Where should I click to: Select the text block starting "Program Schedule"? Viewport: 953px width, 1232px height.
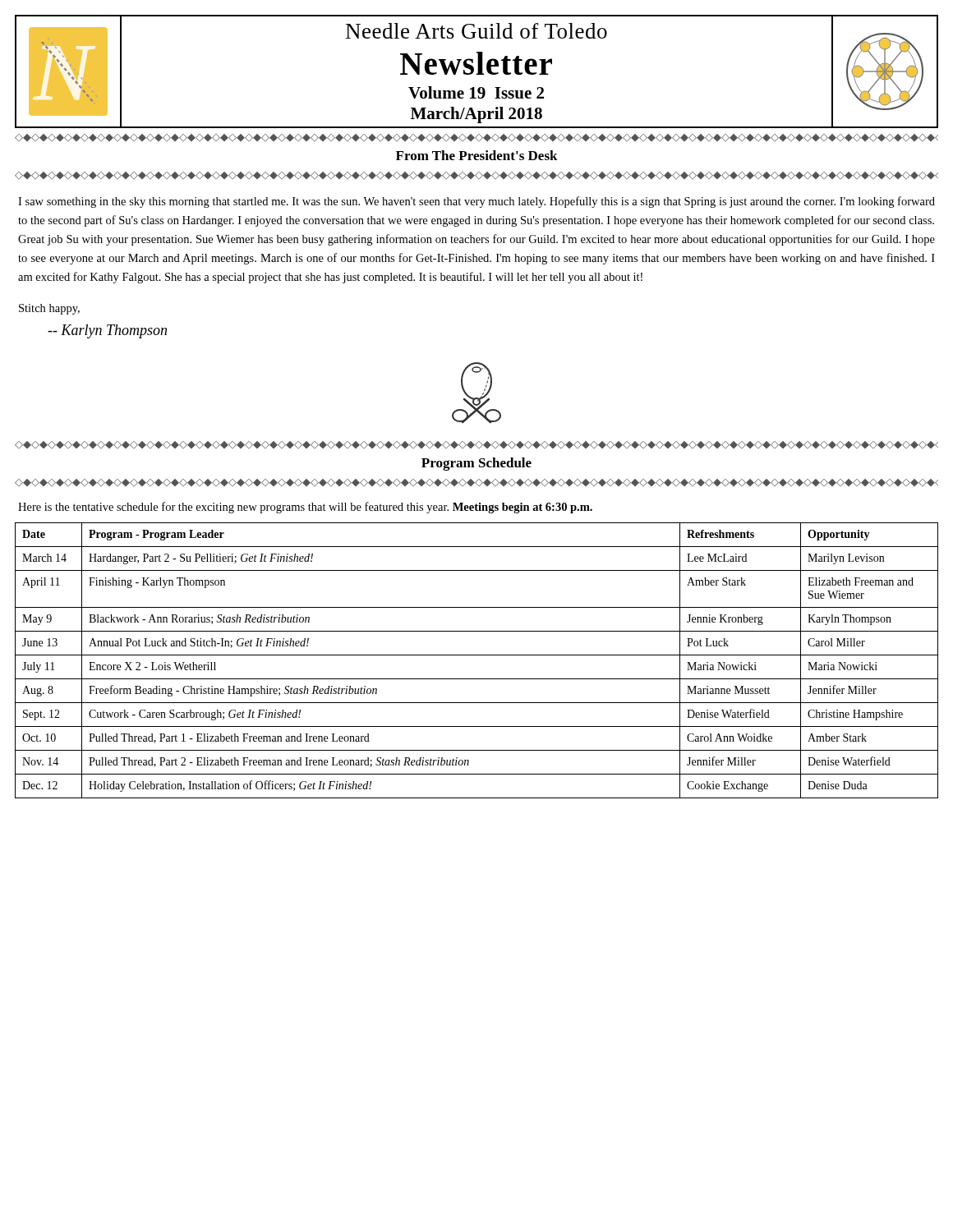click(476, 463)
